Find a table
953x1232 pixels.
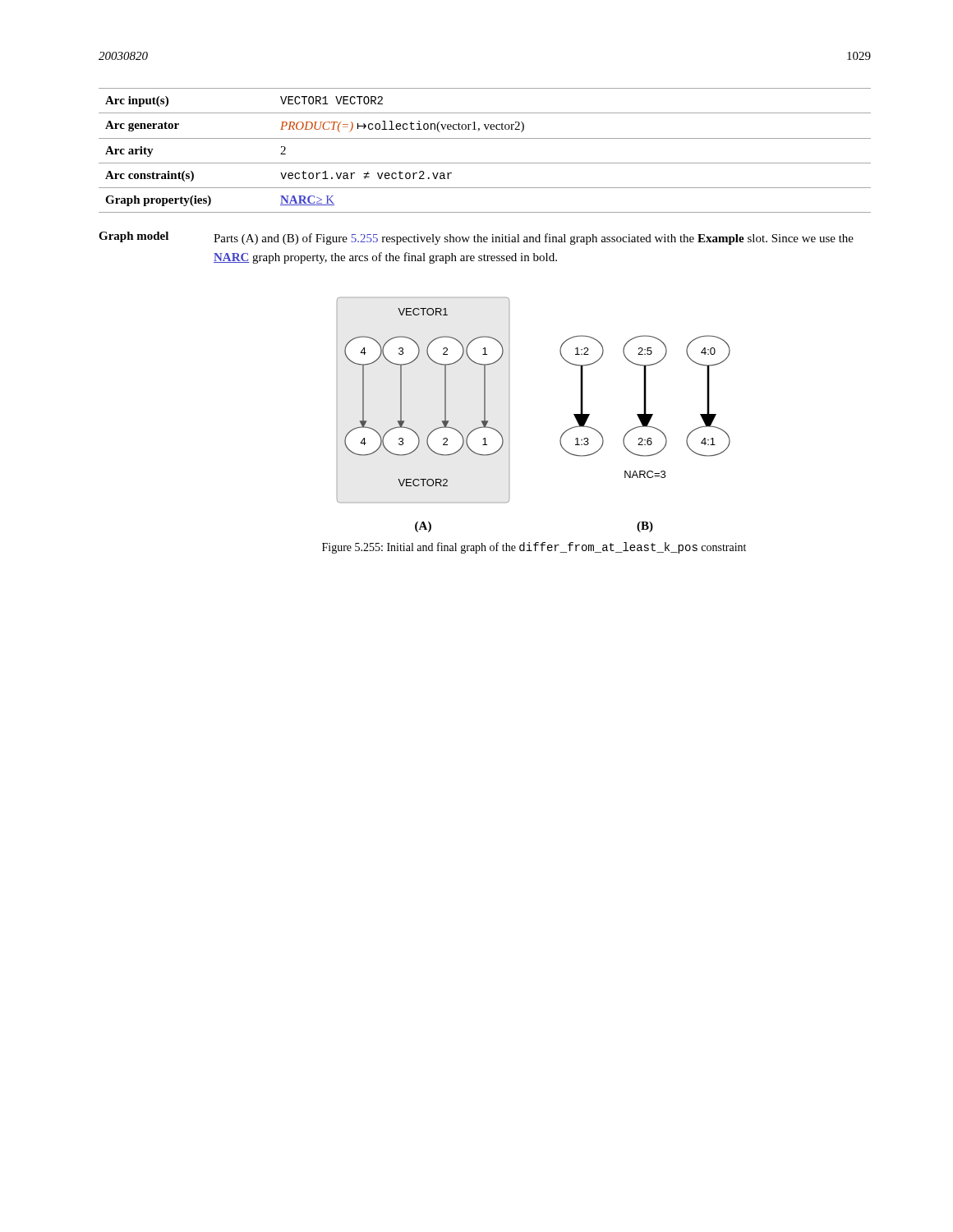(485, 150)
